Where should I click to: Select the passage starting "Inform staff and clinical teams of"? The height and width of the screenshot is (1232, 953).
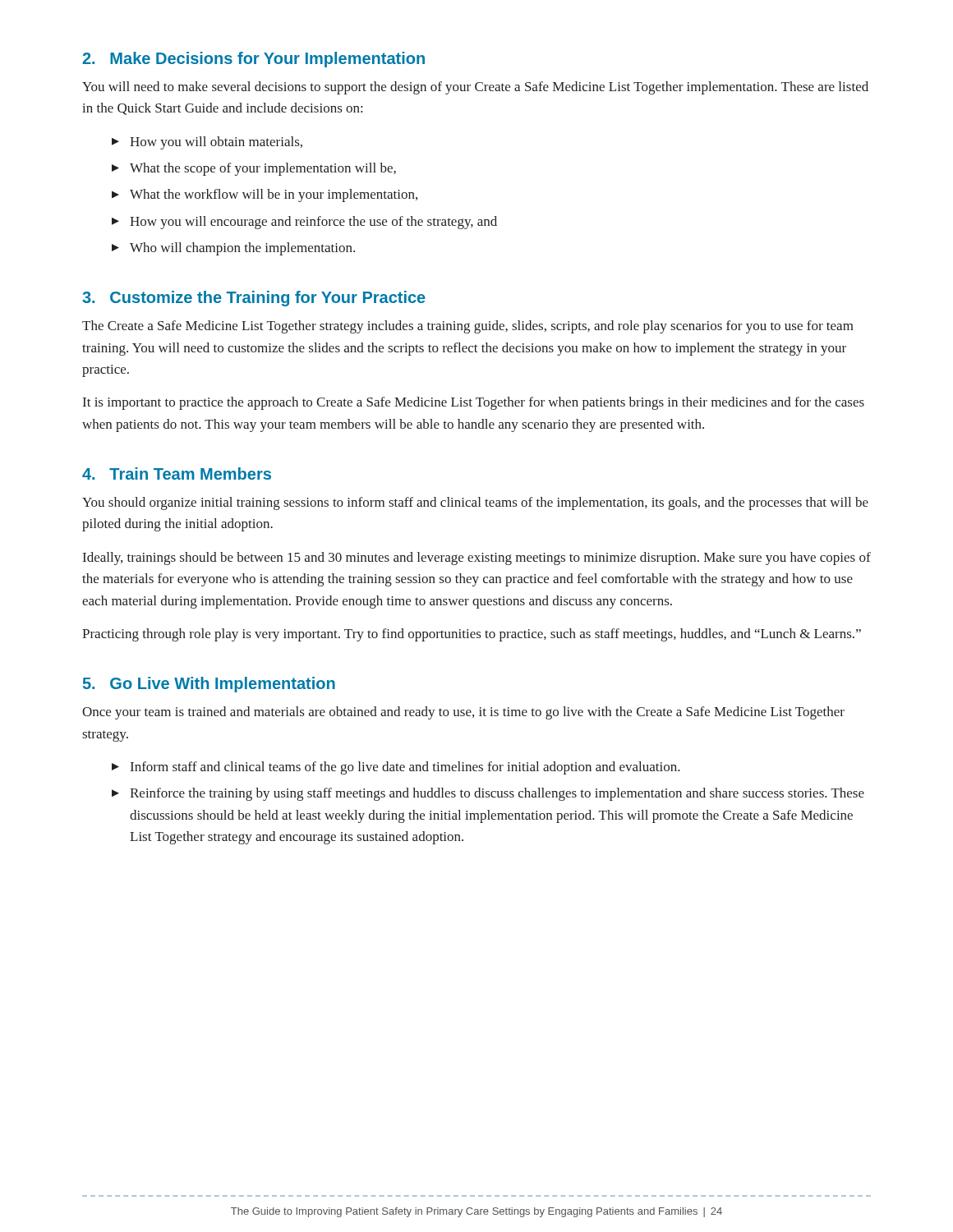(x=405, y=767)
